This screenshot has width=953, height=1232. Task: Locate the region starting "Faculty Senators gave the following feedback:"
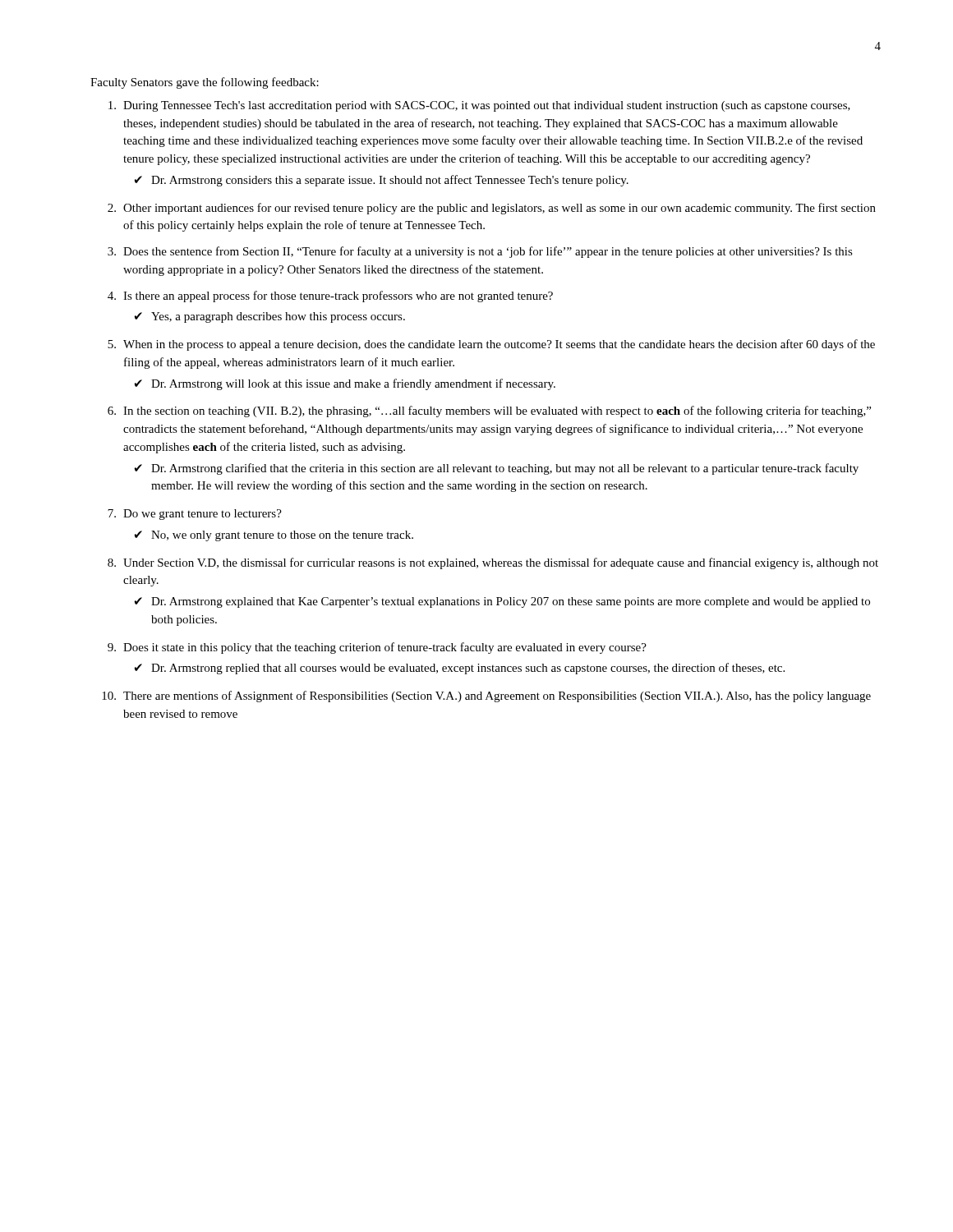(205, 82)
